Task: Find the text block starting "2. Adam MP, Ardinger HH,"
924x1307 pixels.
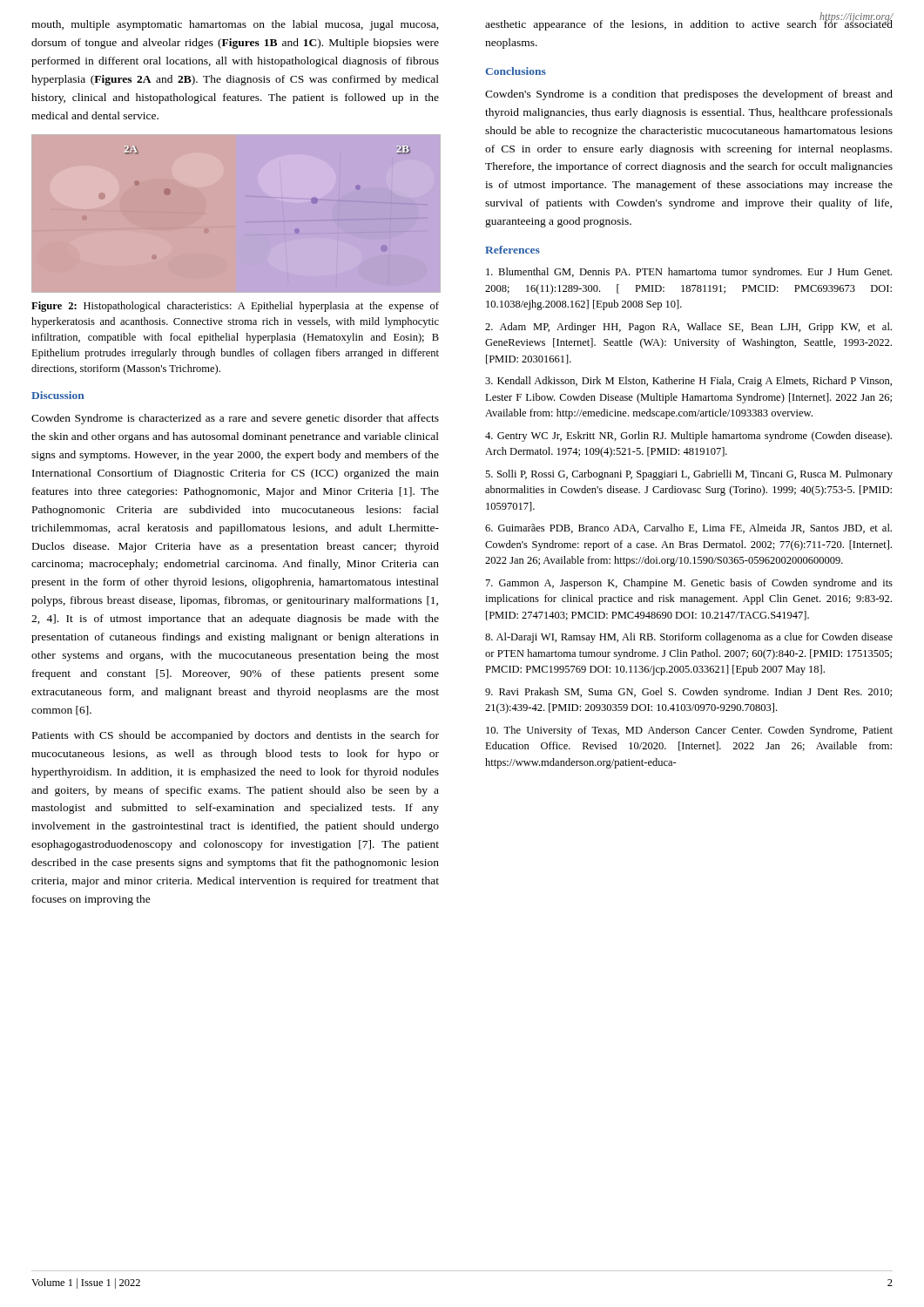Action: click(x=689, y=343)
